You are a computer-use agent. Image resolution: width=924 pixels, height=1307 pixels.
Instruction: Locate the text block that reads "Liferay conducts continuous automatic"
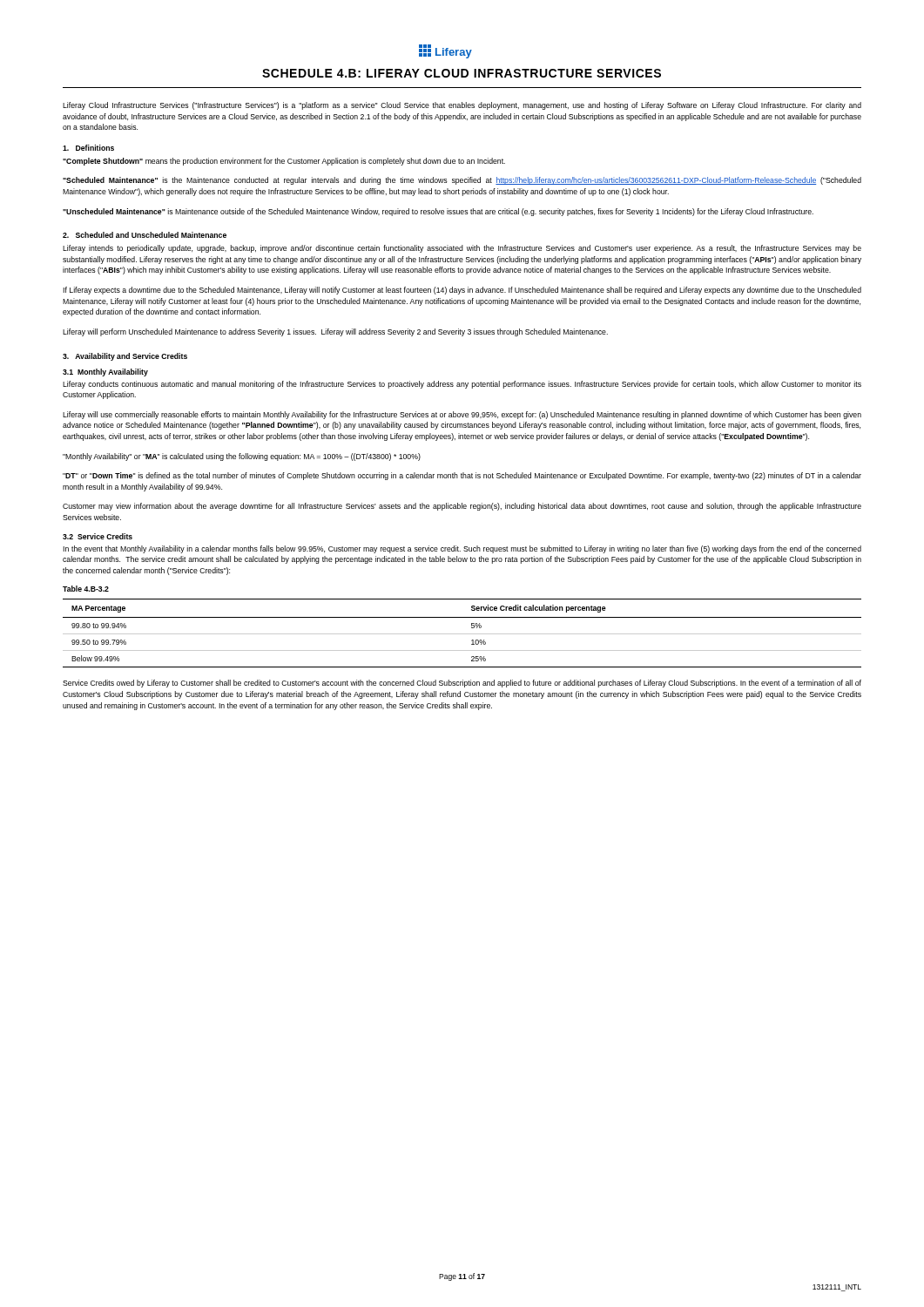462,389
